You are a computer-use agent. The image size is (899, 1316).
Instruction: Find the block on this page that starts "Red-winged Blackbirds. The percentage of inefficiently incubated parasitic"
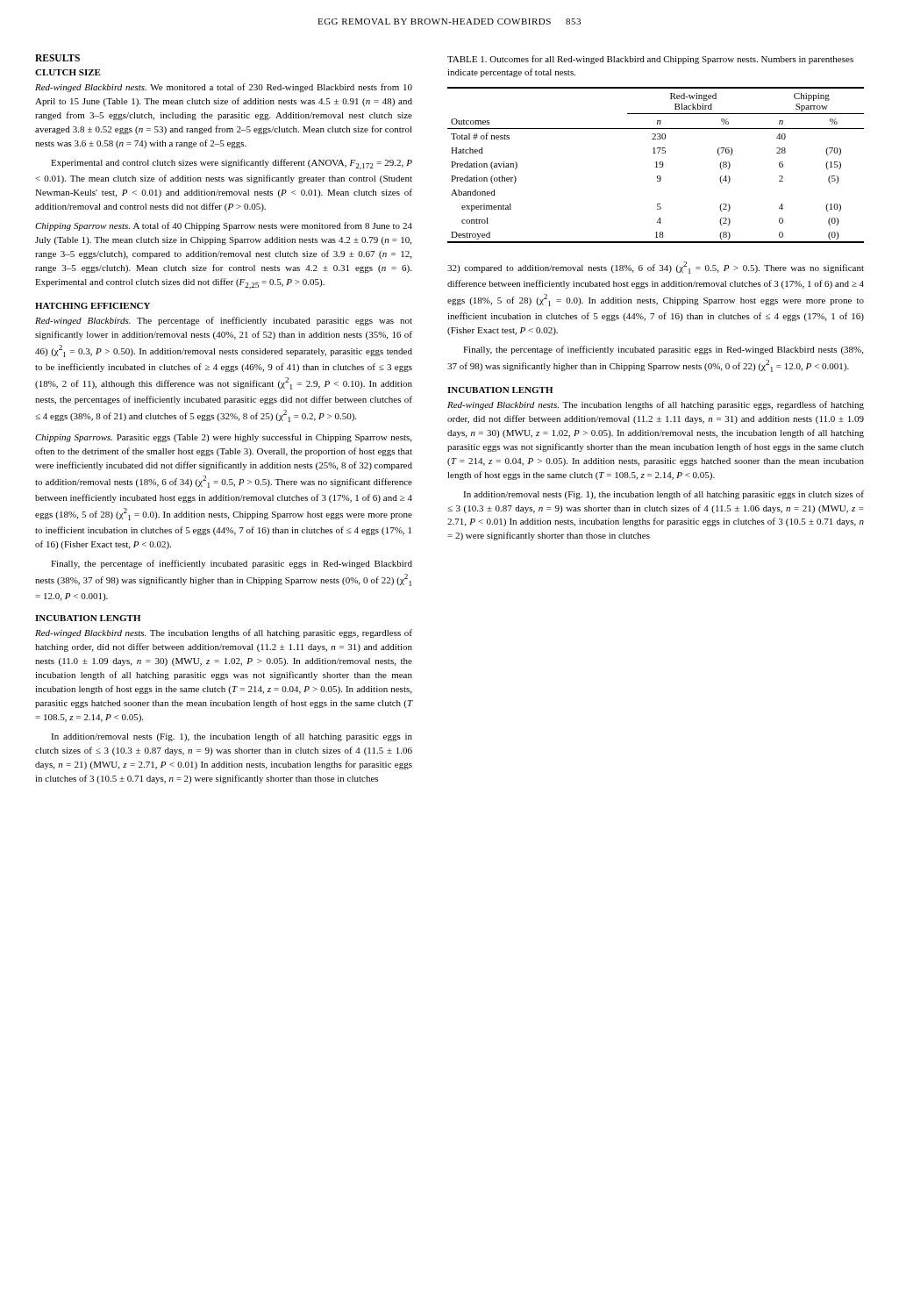(224, 370)
